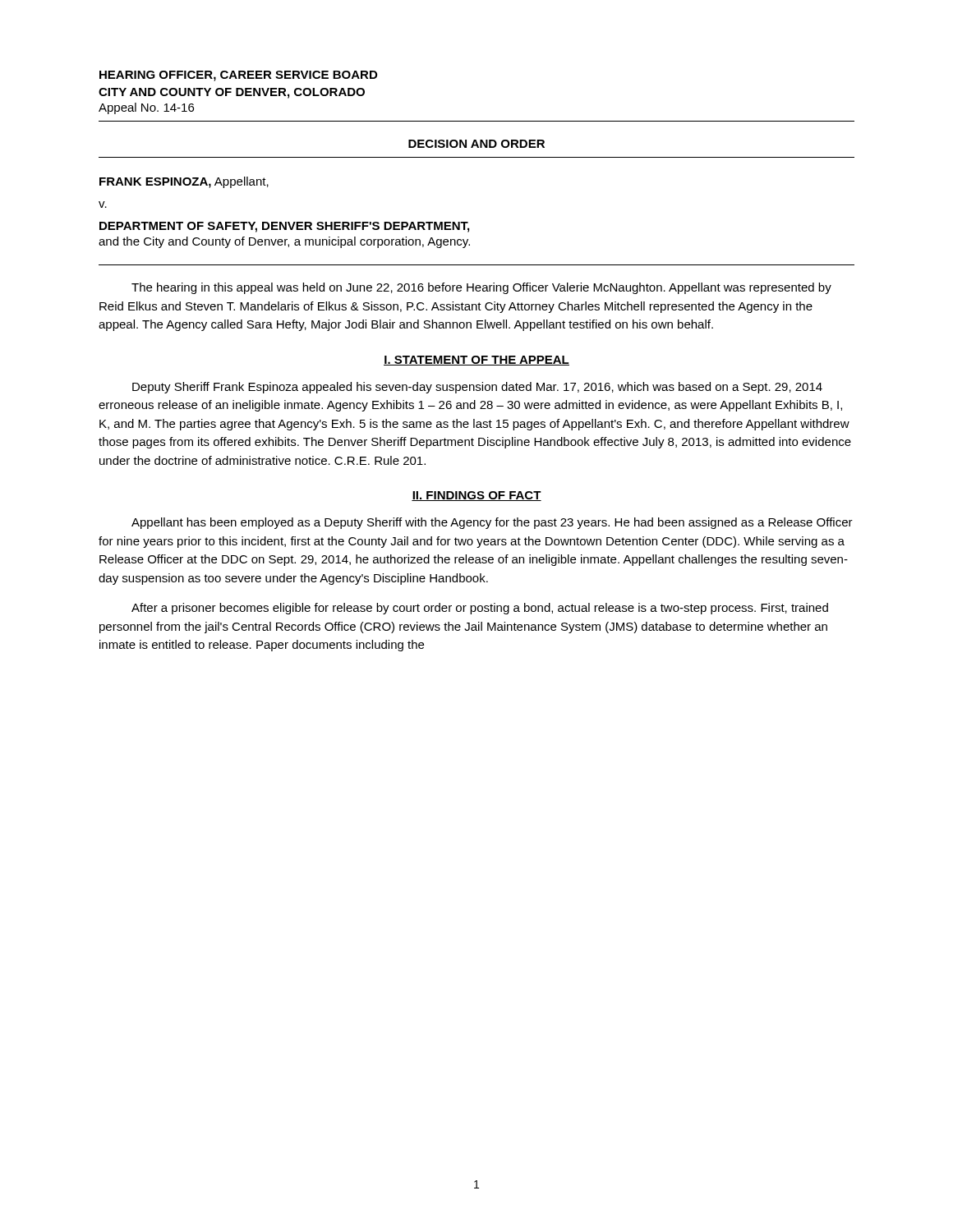Click on the element starting "The hearing in this appeal was held on"
Image resolution: width=953 pixels, height=1232 pixels.
click(465, 306)
